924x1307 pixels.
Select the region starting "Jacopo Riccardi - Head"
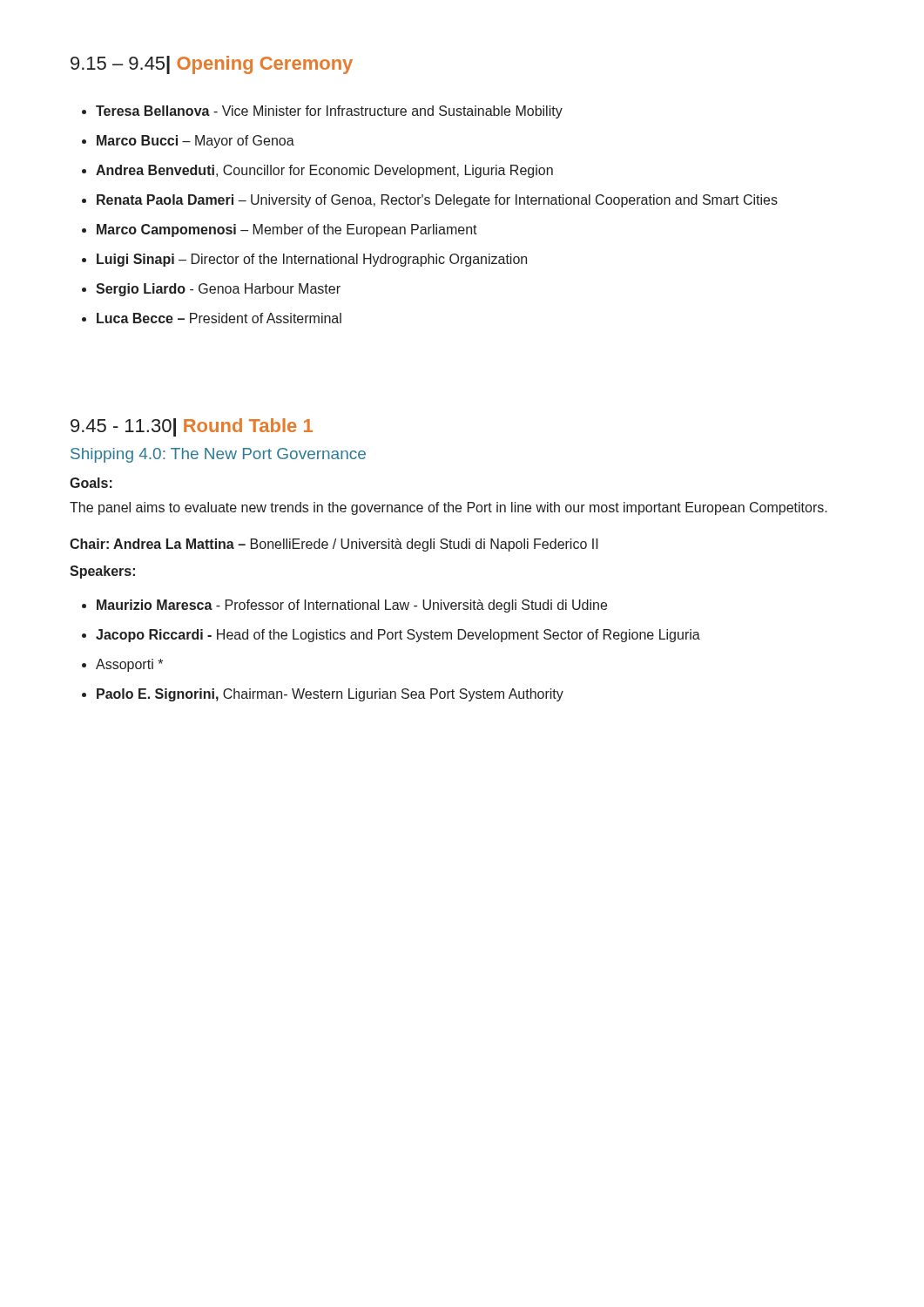tap(398, 635)
